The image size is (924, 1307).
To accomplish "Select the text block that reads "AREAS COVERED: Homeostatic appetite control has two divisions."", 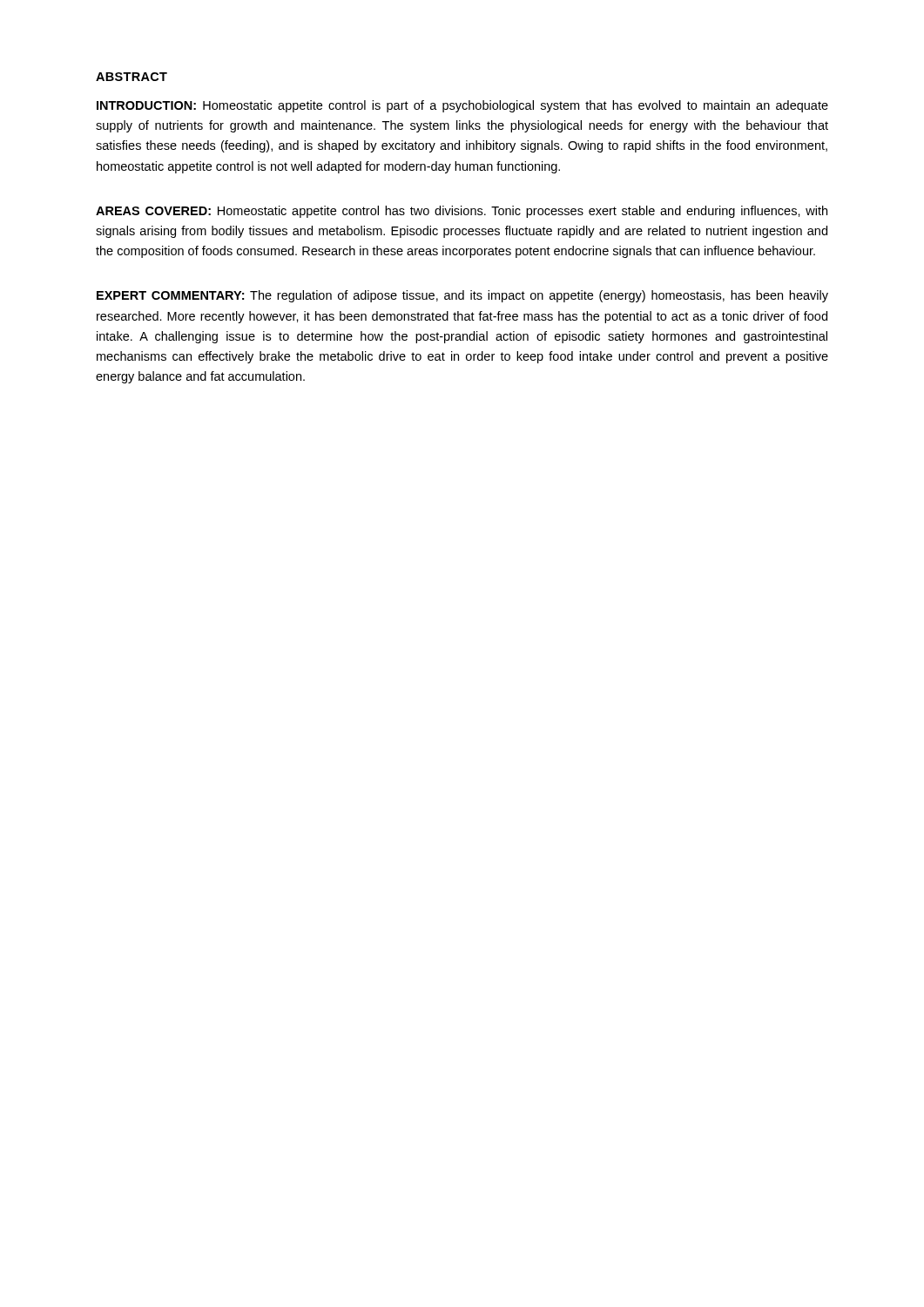I will click(462, 231).
